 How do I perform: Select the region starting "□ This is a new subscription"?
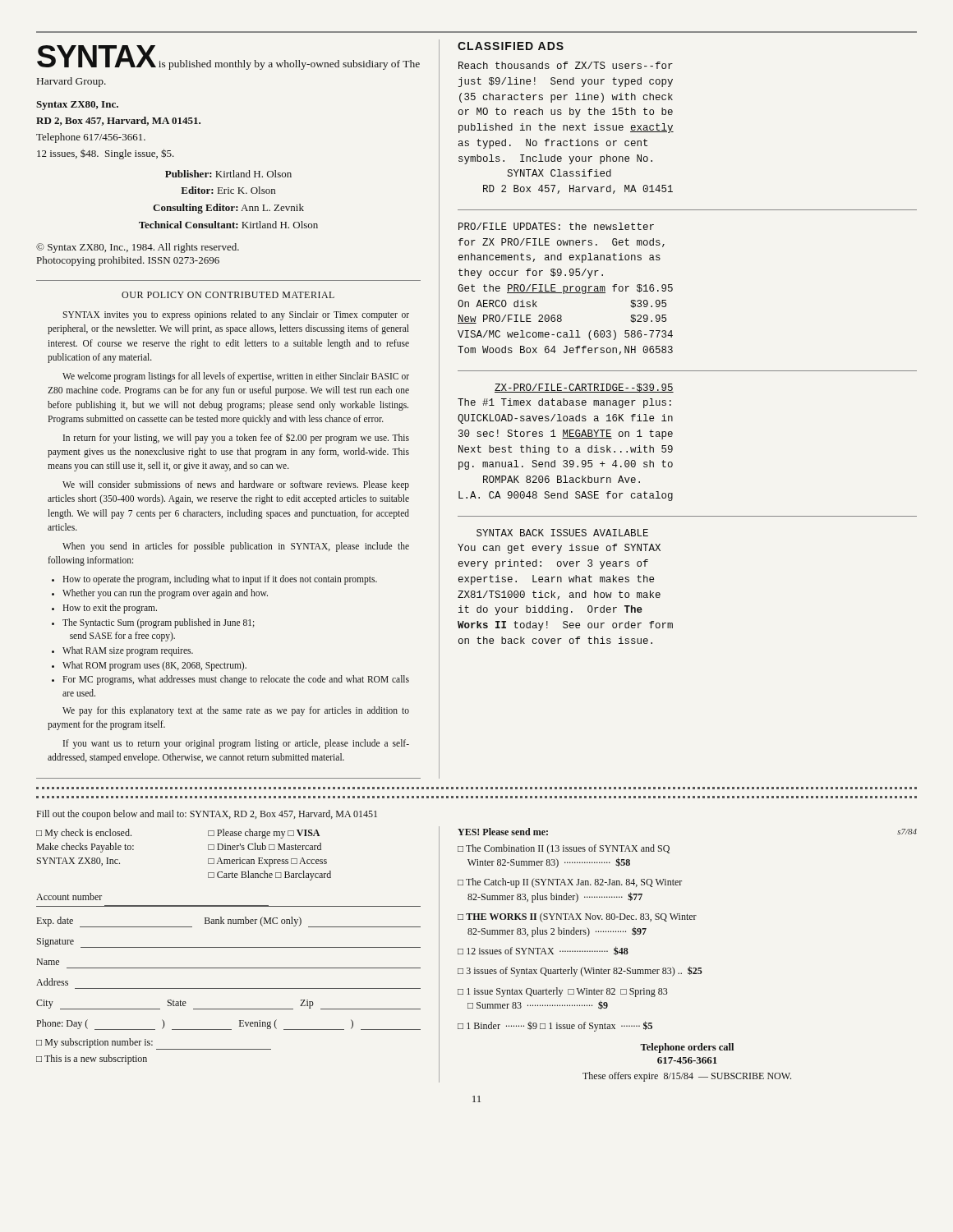coord(92,1059)
